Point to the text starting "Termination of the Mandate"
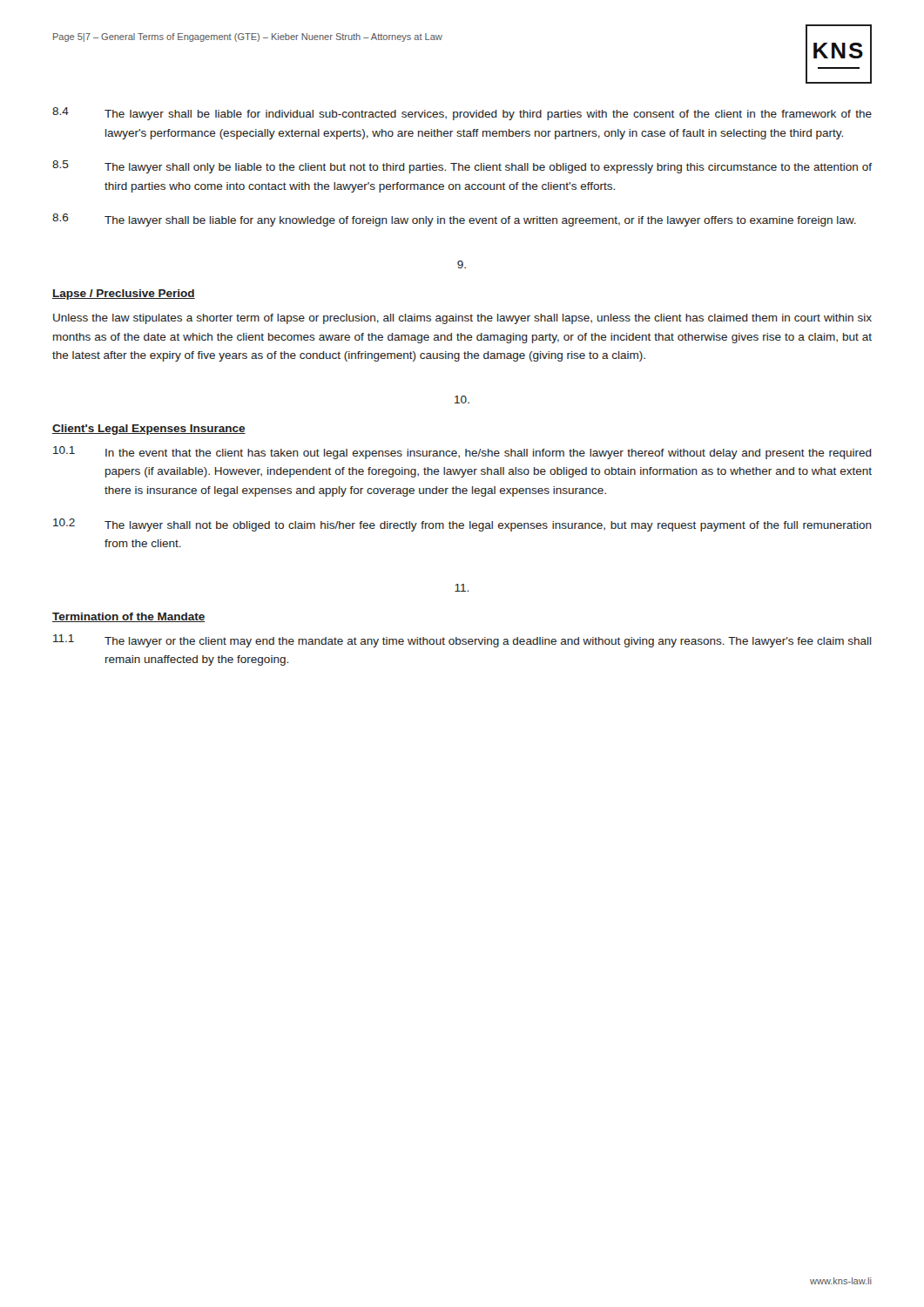This screenshot has width=924, height=1307. pyautogui.click(x=129, y=616)
